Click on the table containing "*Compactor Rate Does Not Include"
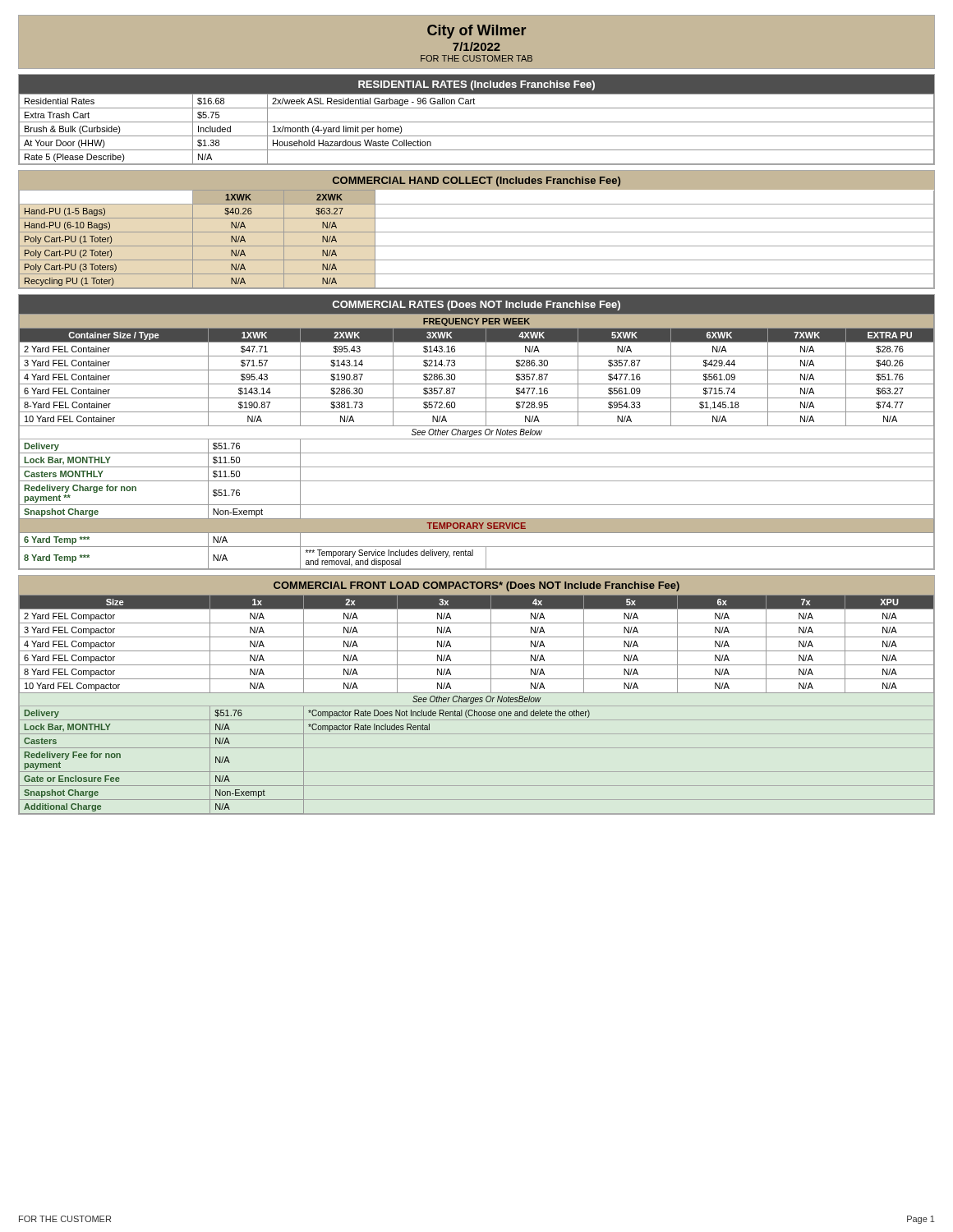The height and width of the screenshot is (1232, 953). click(476, 704)
